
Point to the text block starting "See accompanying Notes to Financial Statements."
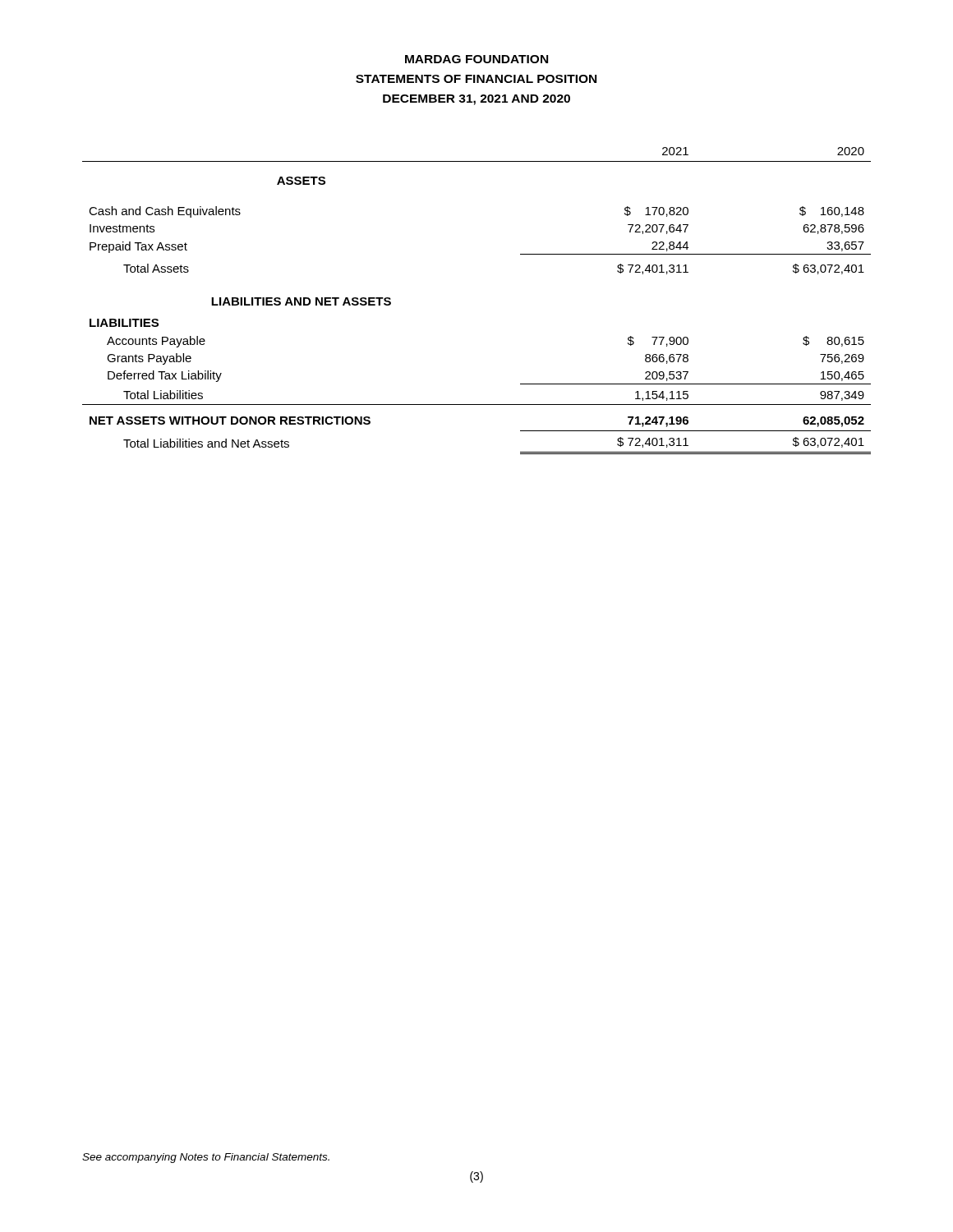pyautogui.click(x=206, y=1157)
